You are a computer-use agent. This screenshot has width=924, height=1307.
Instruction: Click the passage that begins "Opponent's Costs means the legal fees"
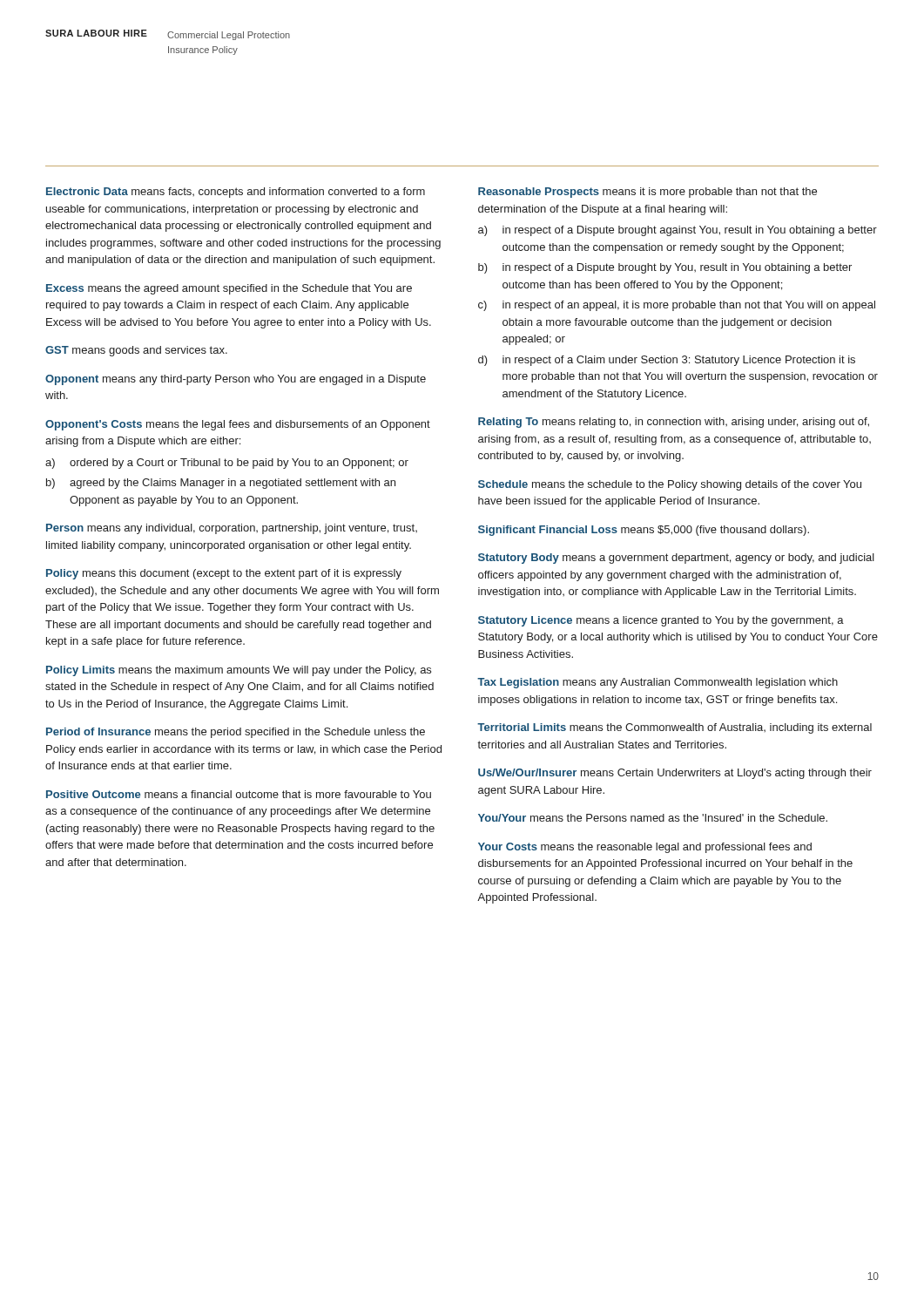[238, 432]
